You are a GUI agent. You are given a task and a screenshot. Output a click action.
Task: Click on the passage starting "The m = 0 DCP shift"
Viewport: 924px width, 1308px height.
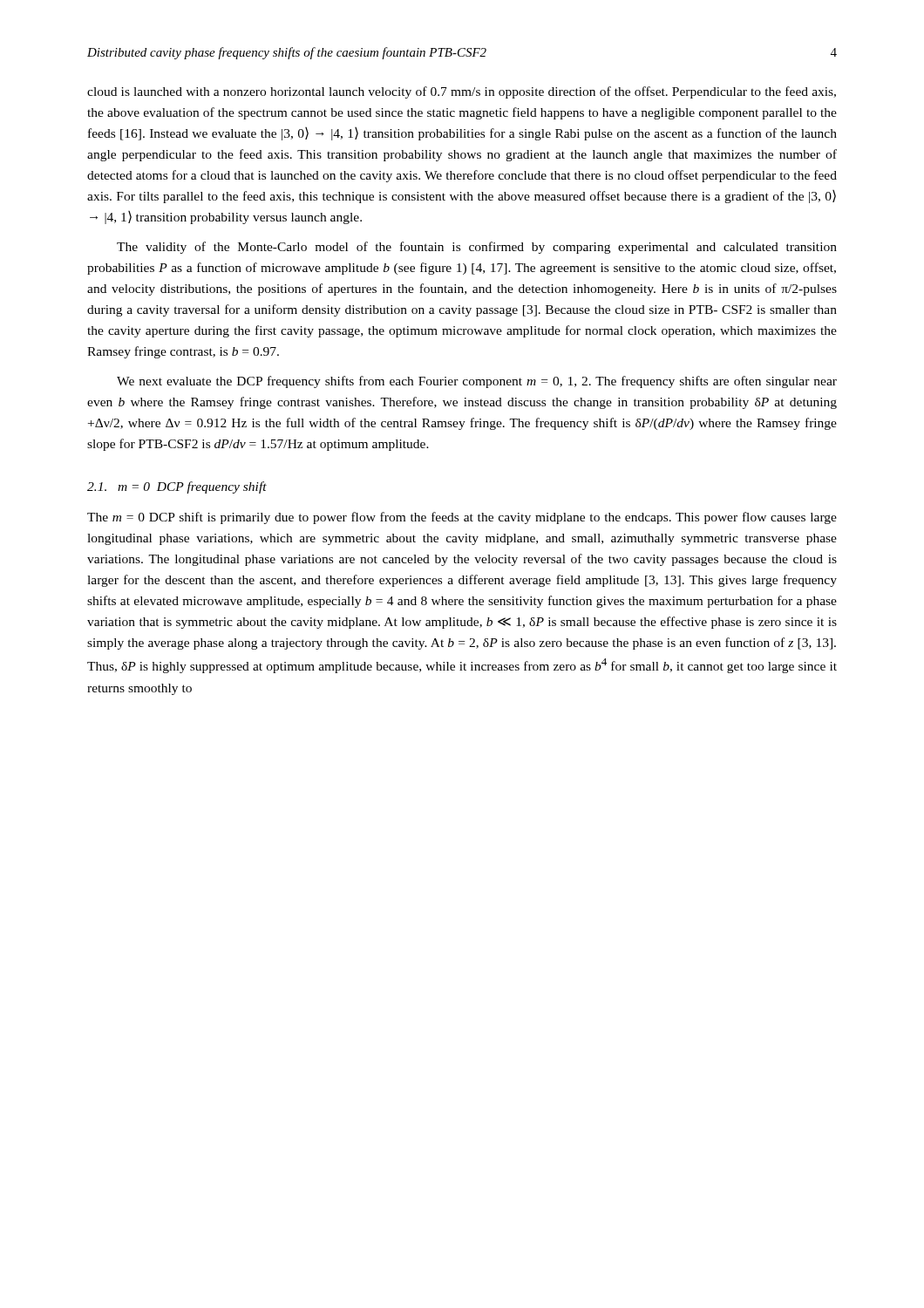[x=462, y=602]
